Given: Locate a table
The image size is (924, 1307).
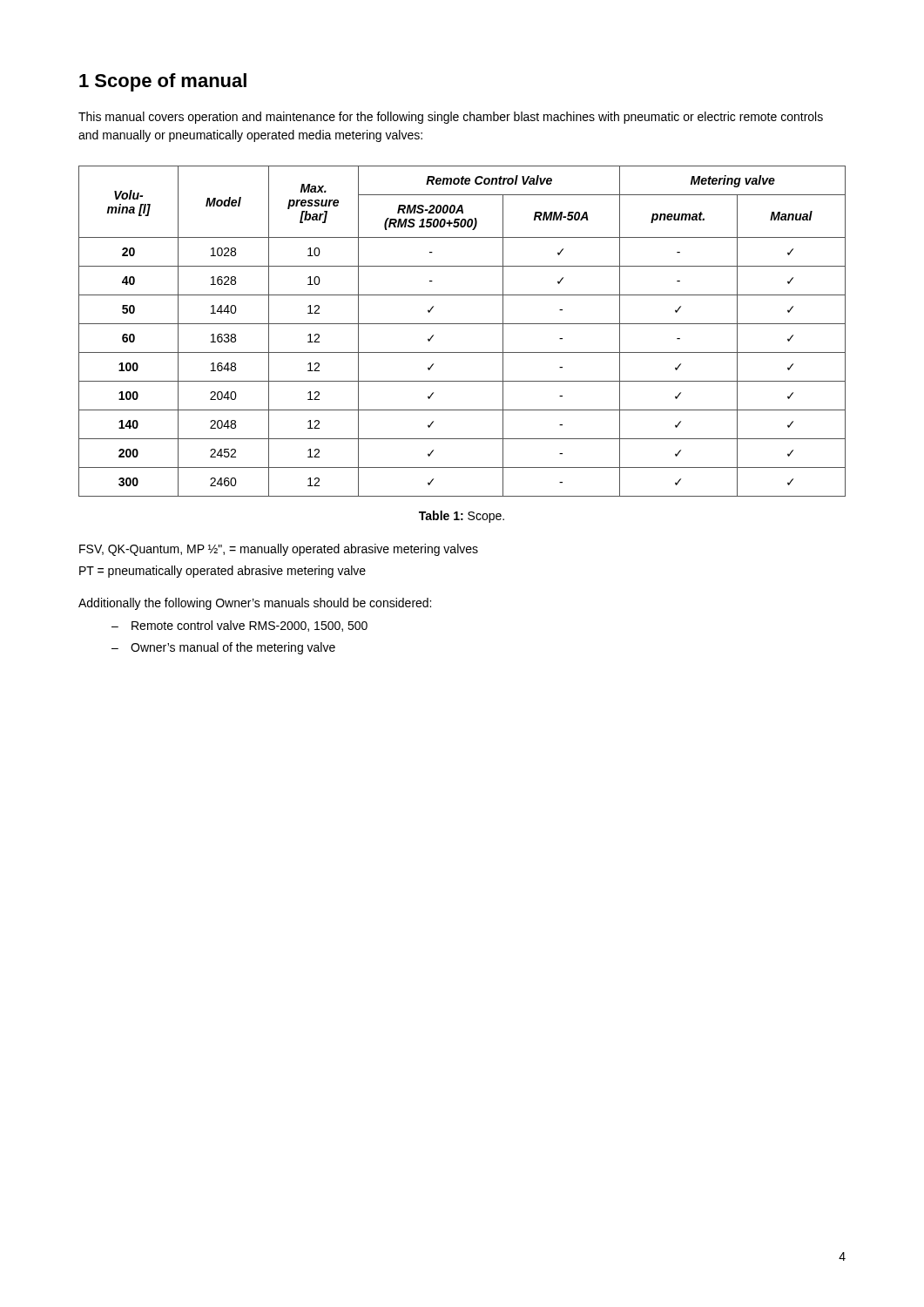Looking at the screenshot, I should coord(462,331).
